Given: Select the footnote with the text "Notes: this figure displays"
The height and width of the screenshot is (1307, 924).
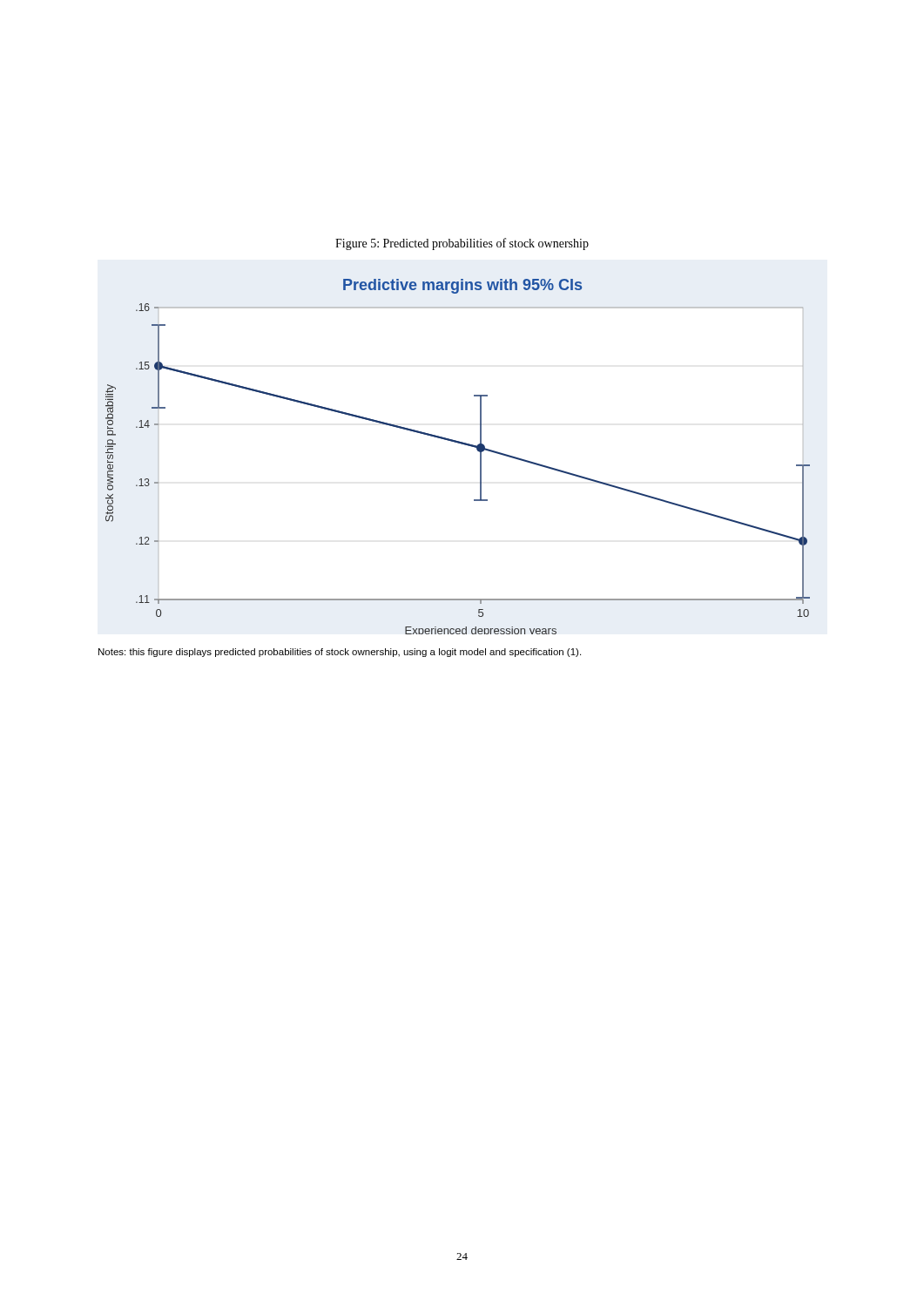Looking at the screenshot, I should coord(340,652).
